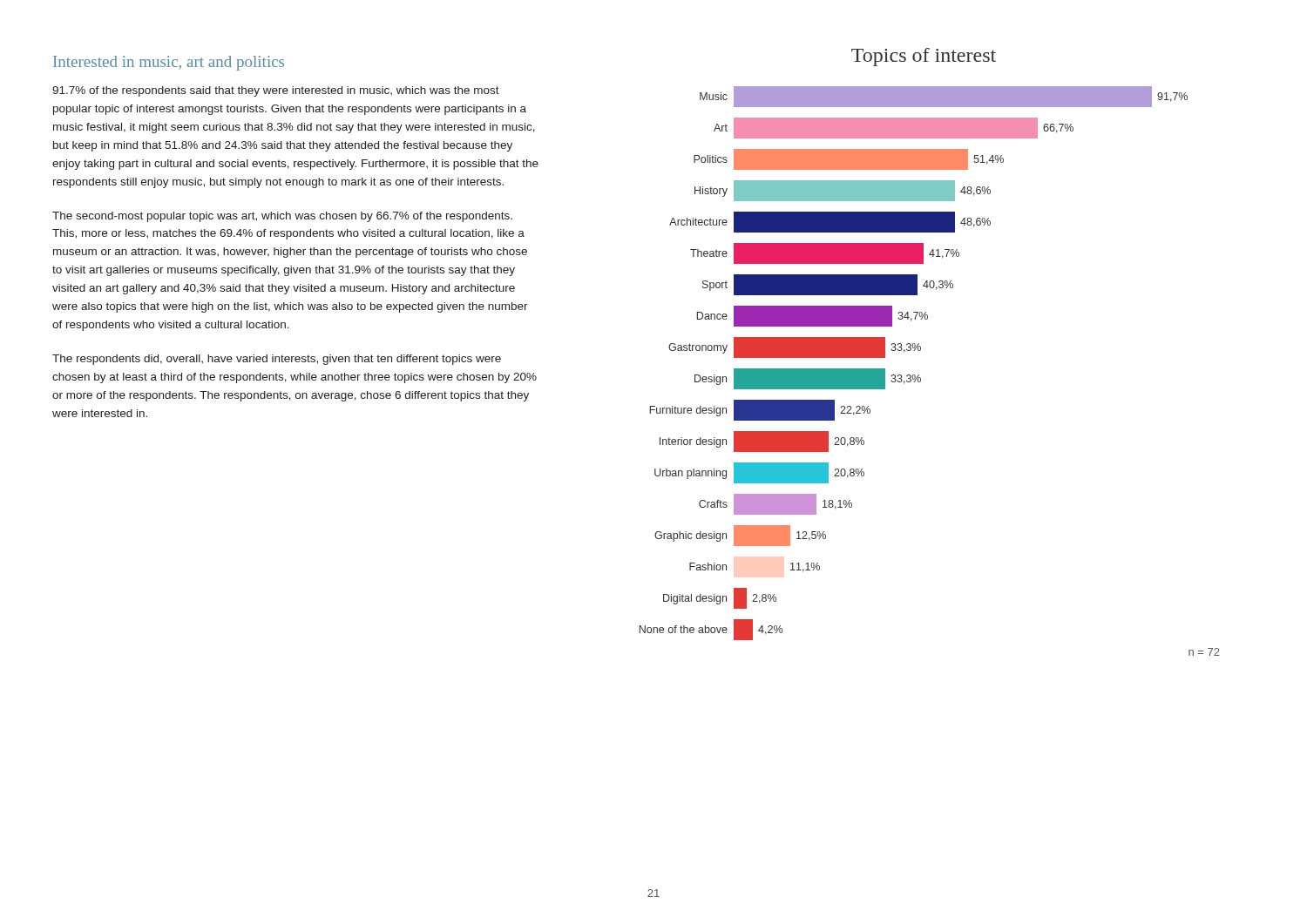This screenshot has height=924, width=1307.
Task: Find the bar chart
Action: 924,379
